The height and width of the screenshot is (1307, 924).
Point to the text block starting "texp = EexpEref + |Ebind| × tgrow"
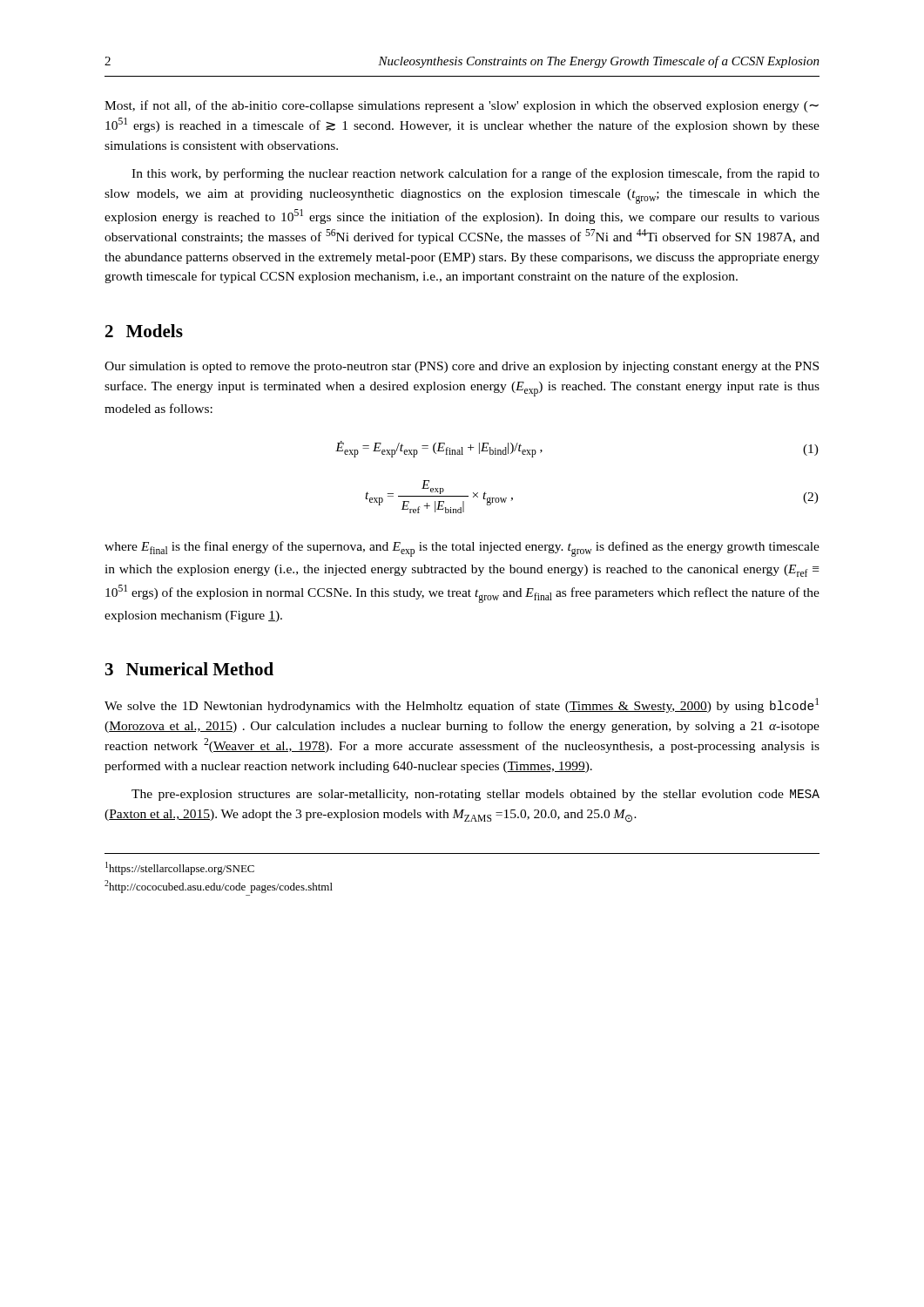click(462, 497)
